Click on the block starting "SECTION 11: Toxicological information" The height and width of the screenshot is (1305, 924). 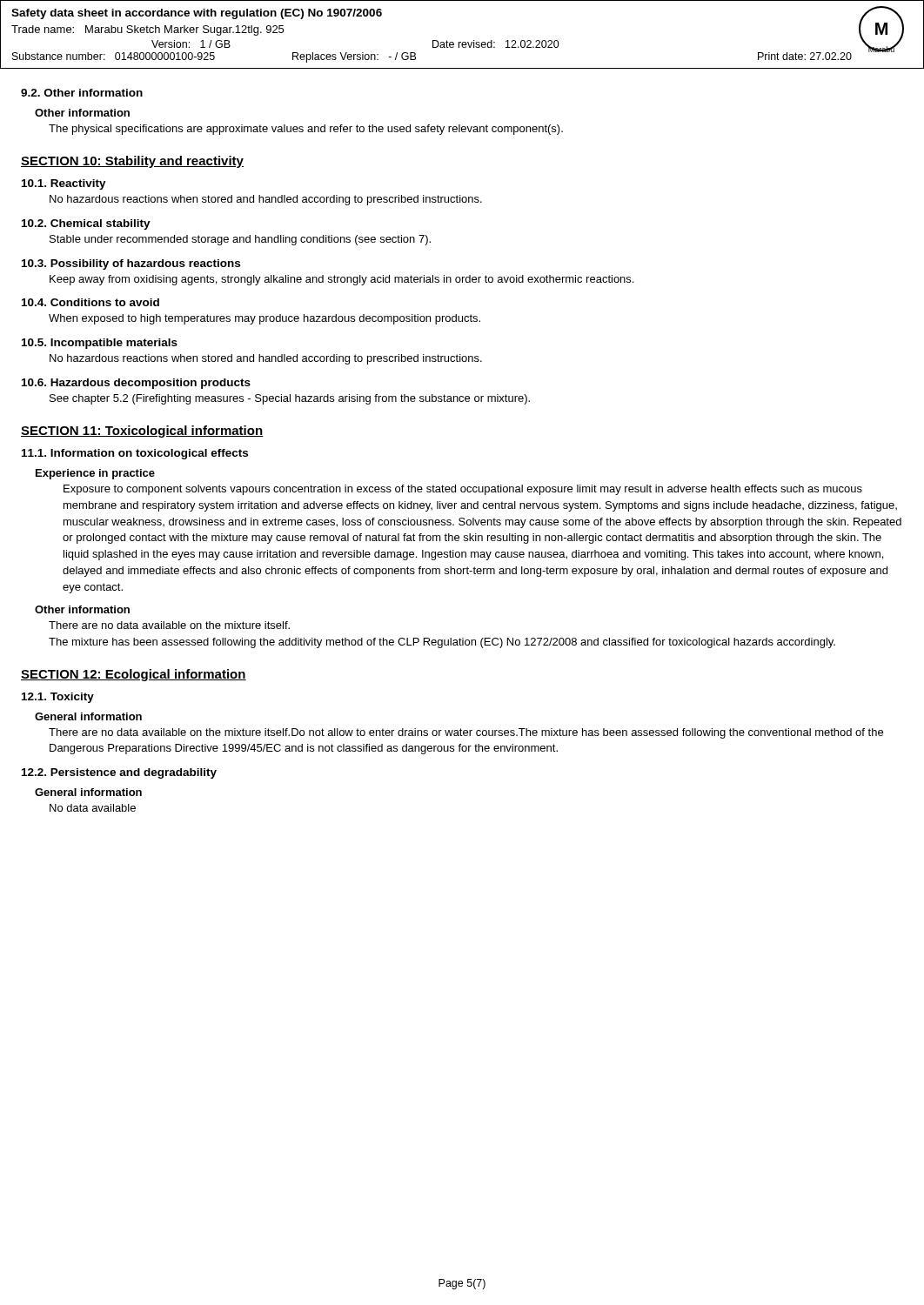pos(142,430)
